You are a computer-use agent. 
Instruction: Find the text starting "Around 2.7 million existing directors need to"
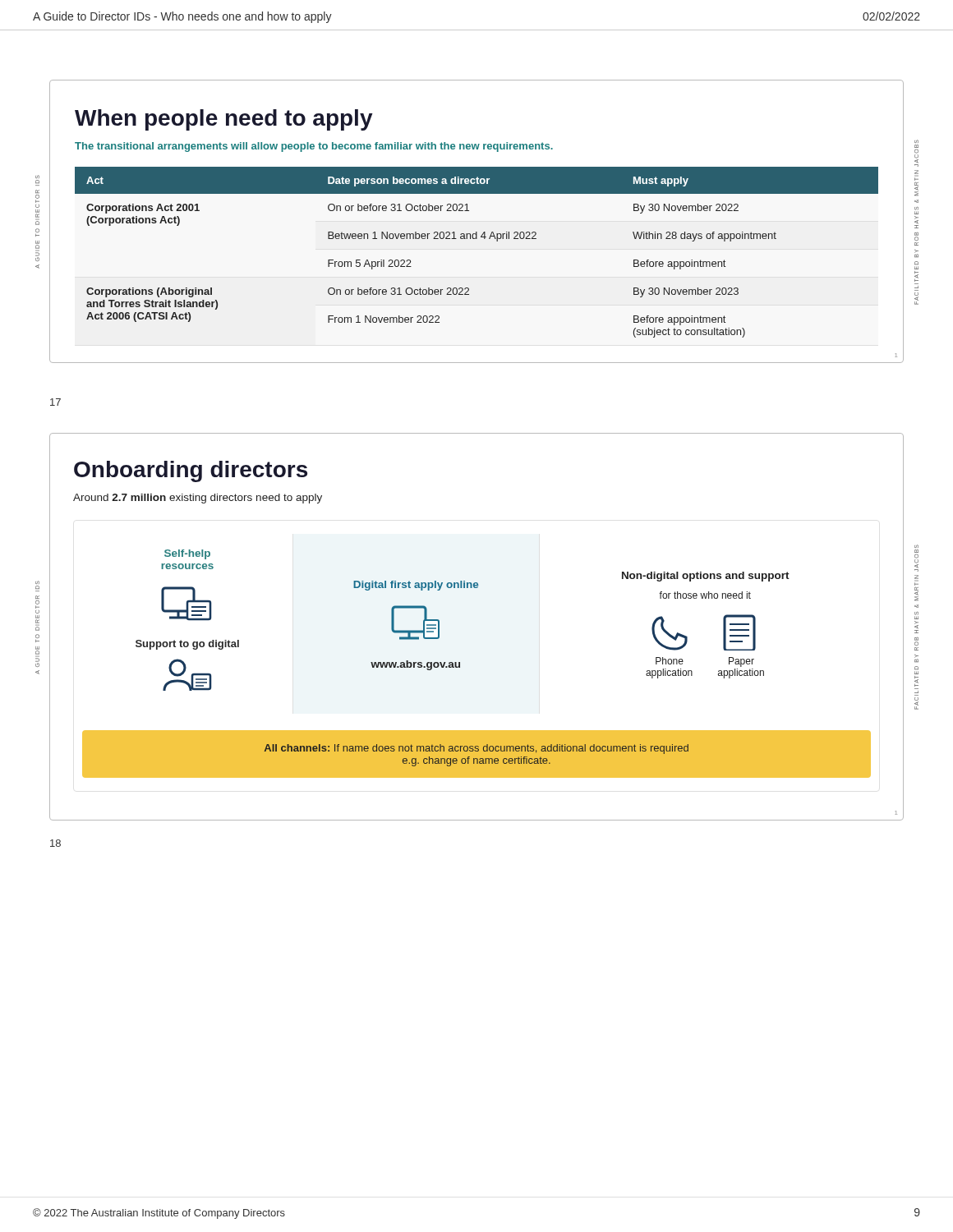198,497
